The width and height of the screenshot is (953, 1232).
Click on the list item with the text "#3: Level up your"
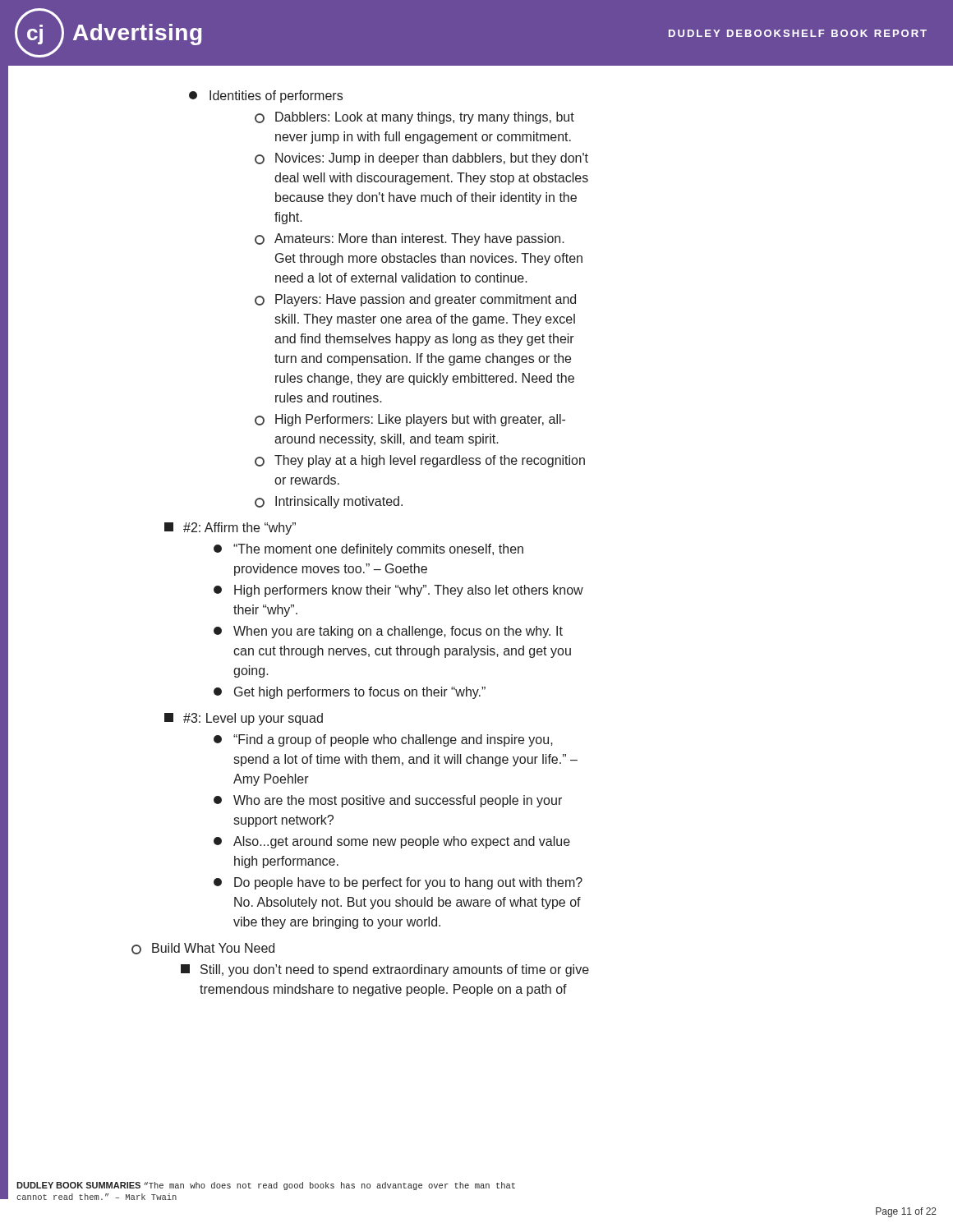click(244, 719)
